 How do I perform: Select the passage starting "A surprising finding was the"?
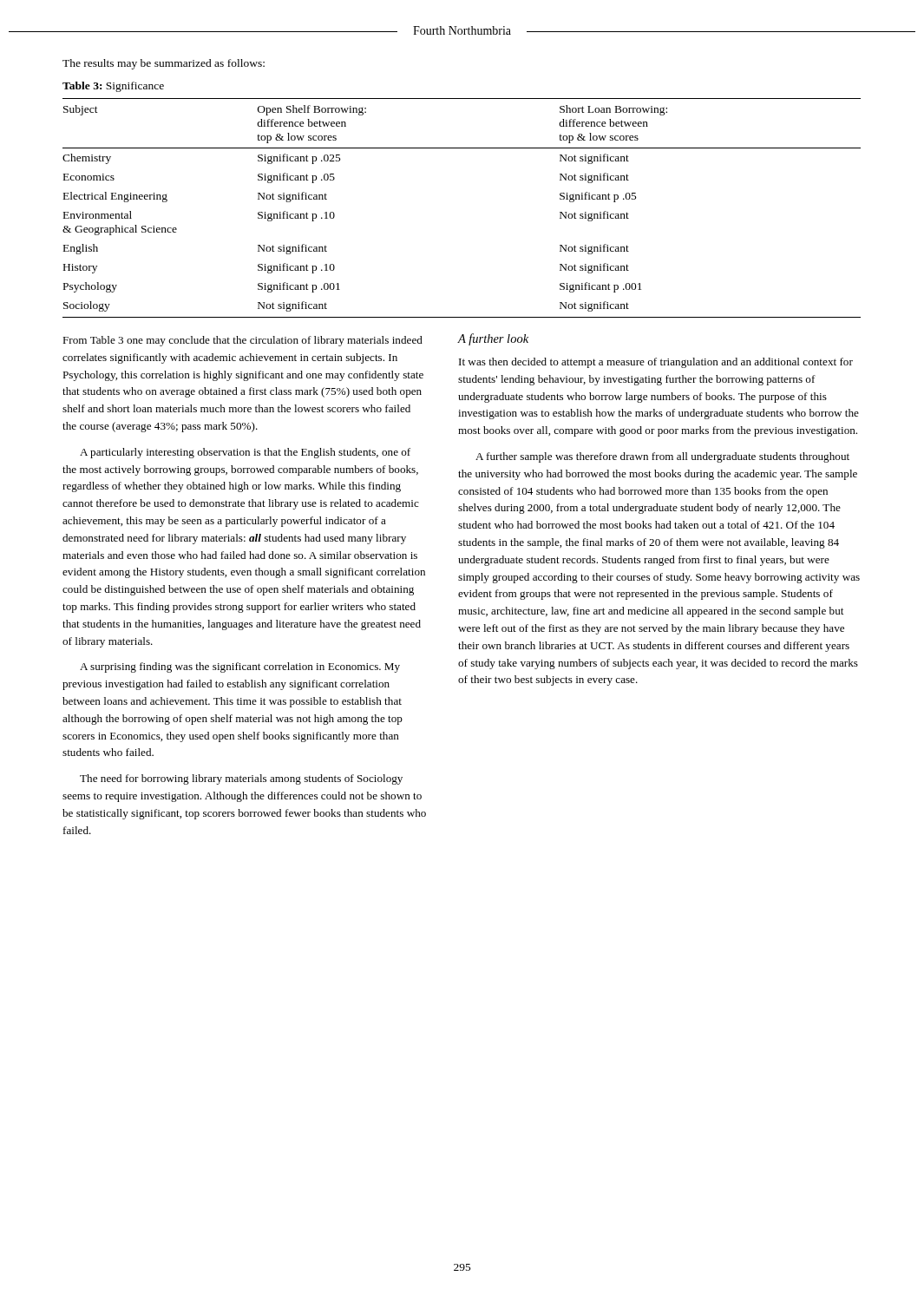click(x=232, y=709)
